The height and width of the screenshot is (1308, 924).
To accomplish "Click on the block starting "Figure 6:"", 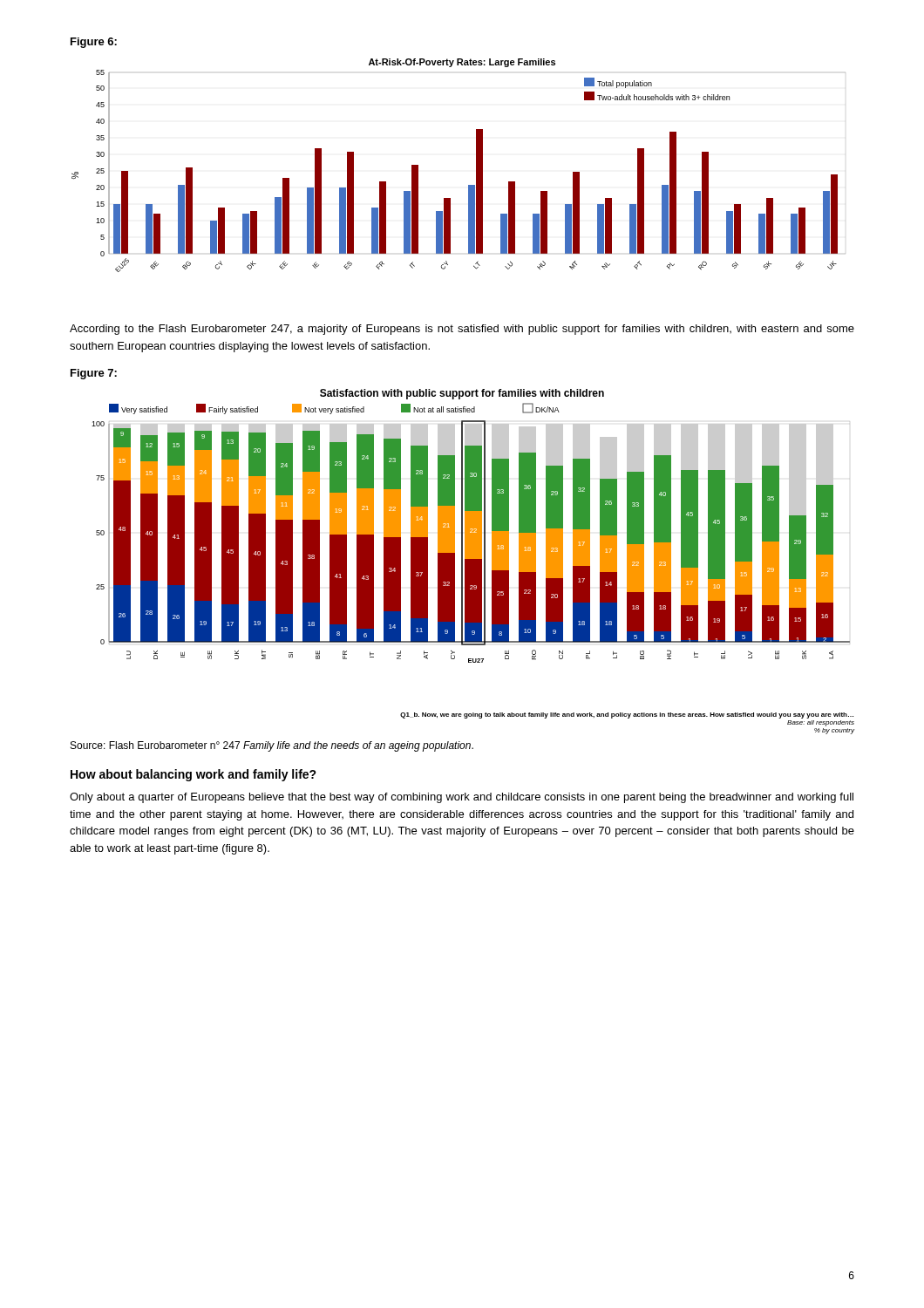I will click(x=94, y=41).
